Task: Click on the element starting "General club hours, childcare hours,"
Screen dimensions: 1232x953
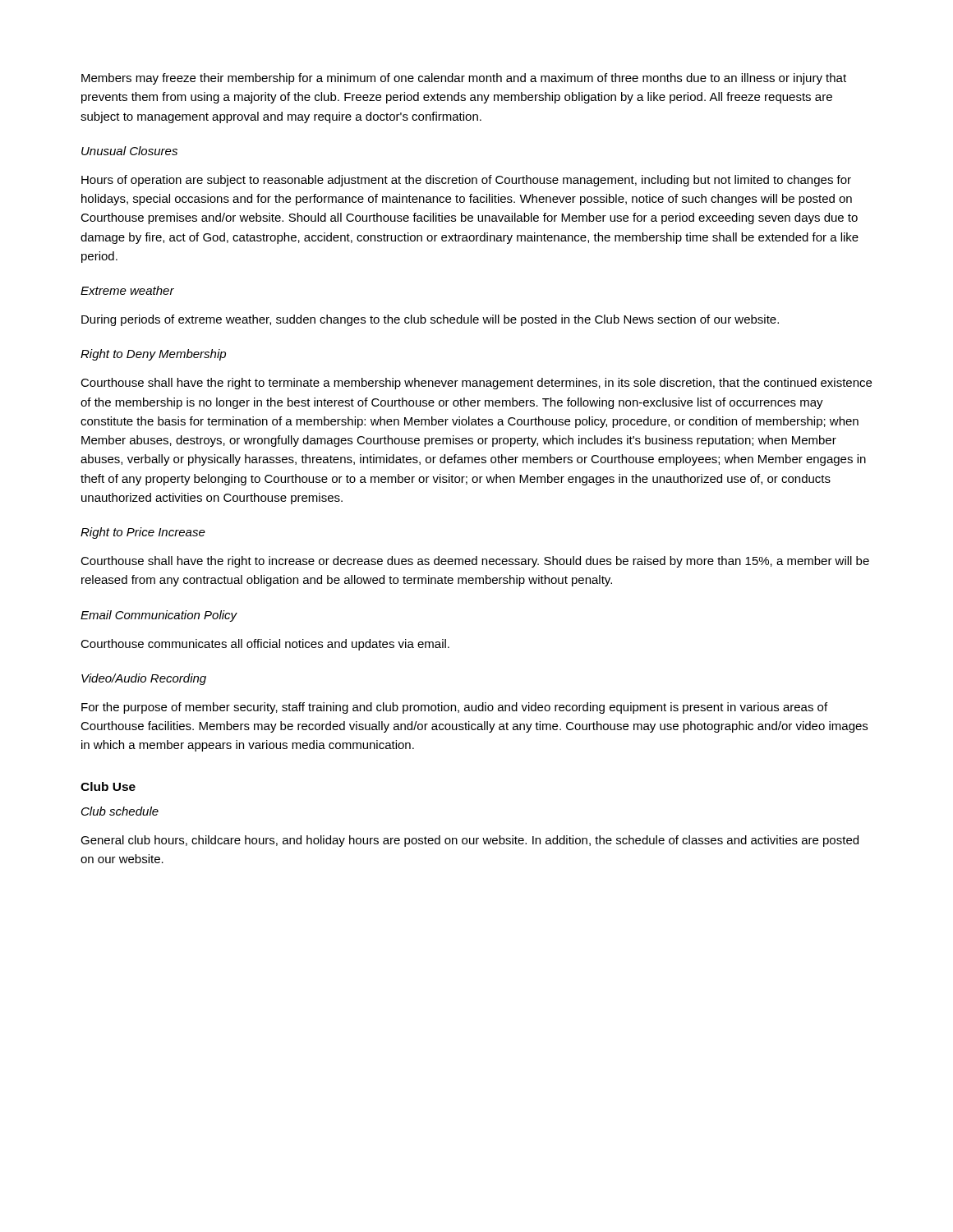Action: coord(476,849)
